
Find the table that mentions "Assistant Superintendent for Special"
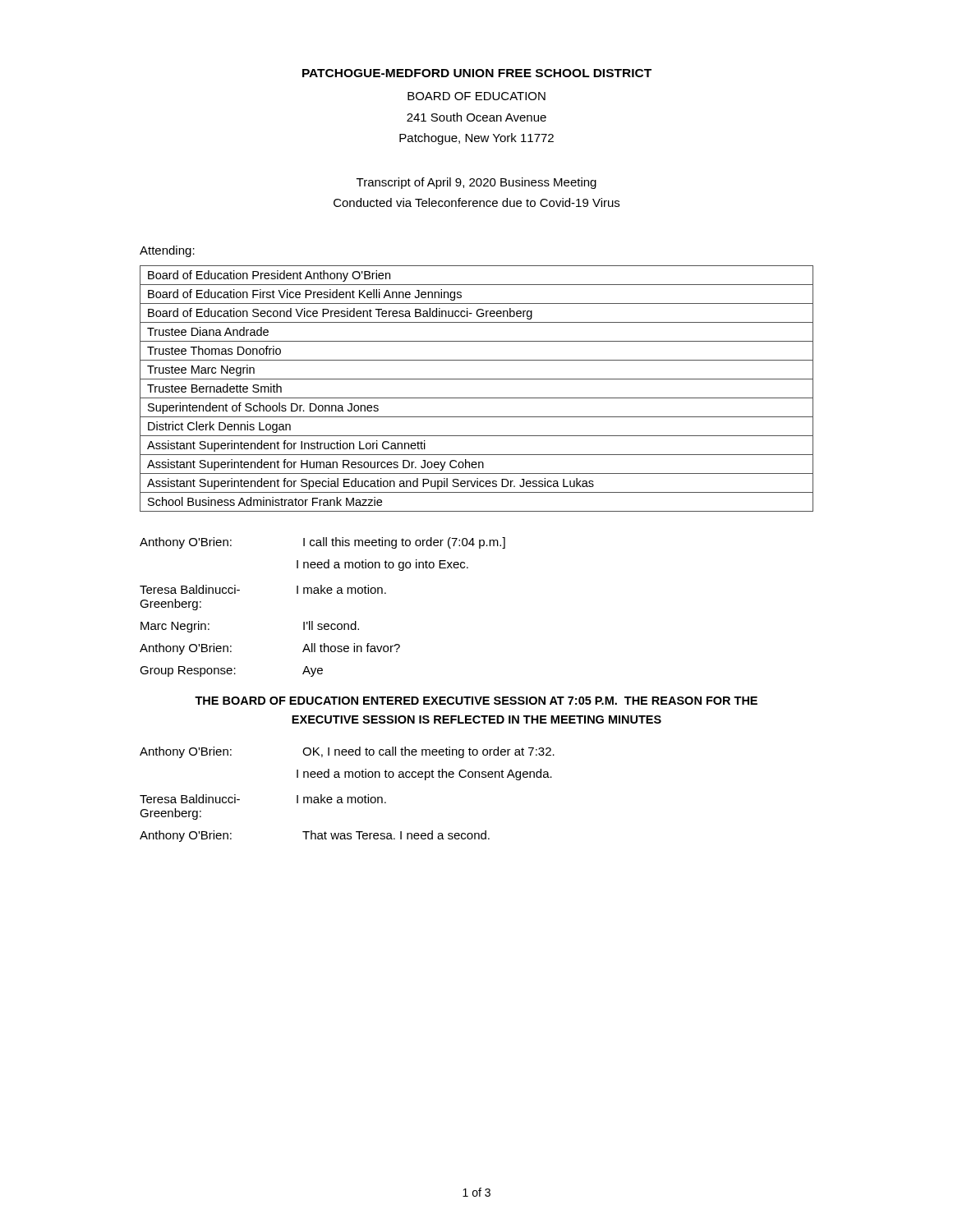tap(476, 388)
